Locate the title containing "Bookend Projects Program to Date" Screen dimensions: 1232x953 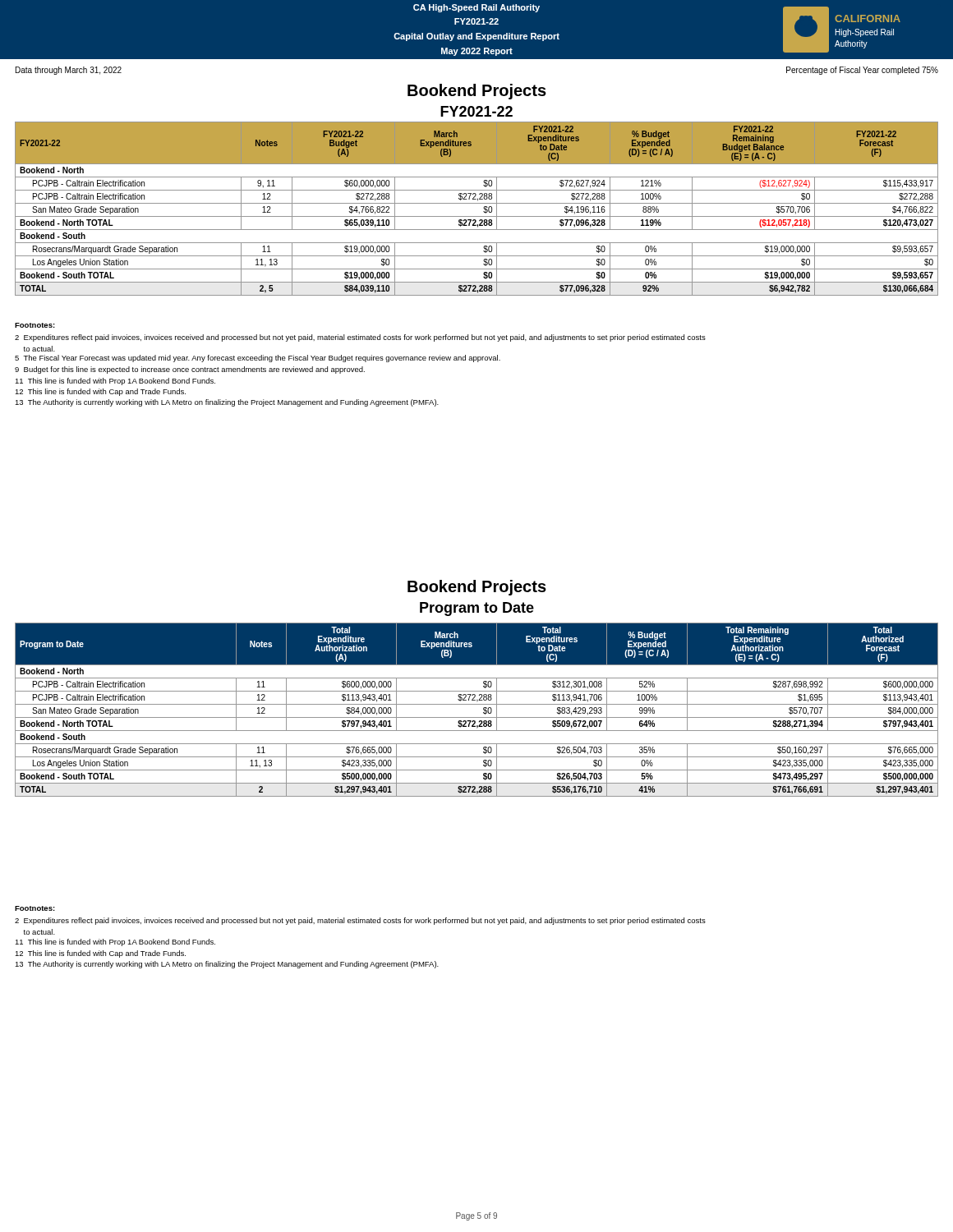476,597
